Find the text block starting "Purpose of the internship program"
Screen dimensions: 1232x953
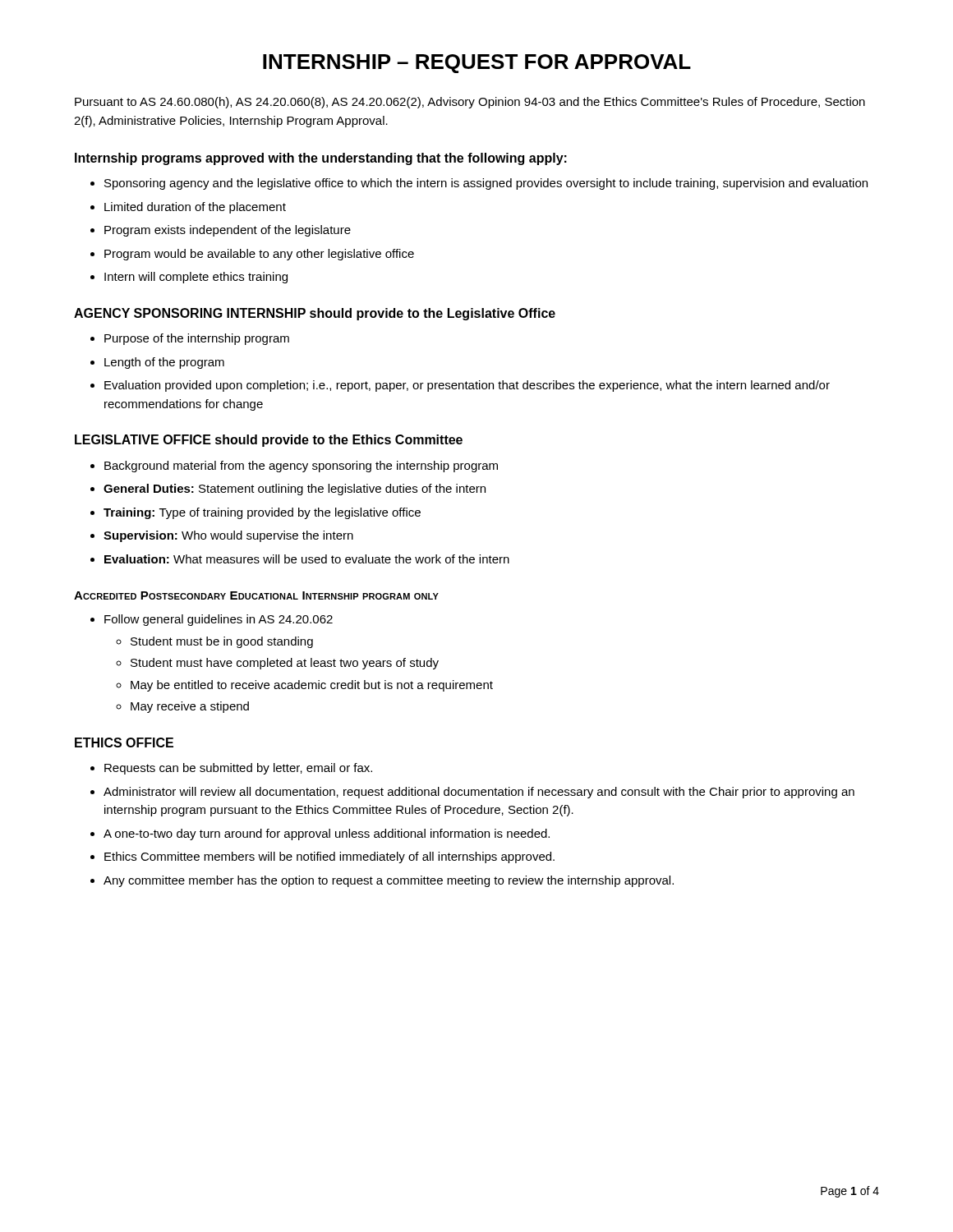(197, 338)
